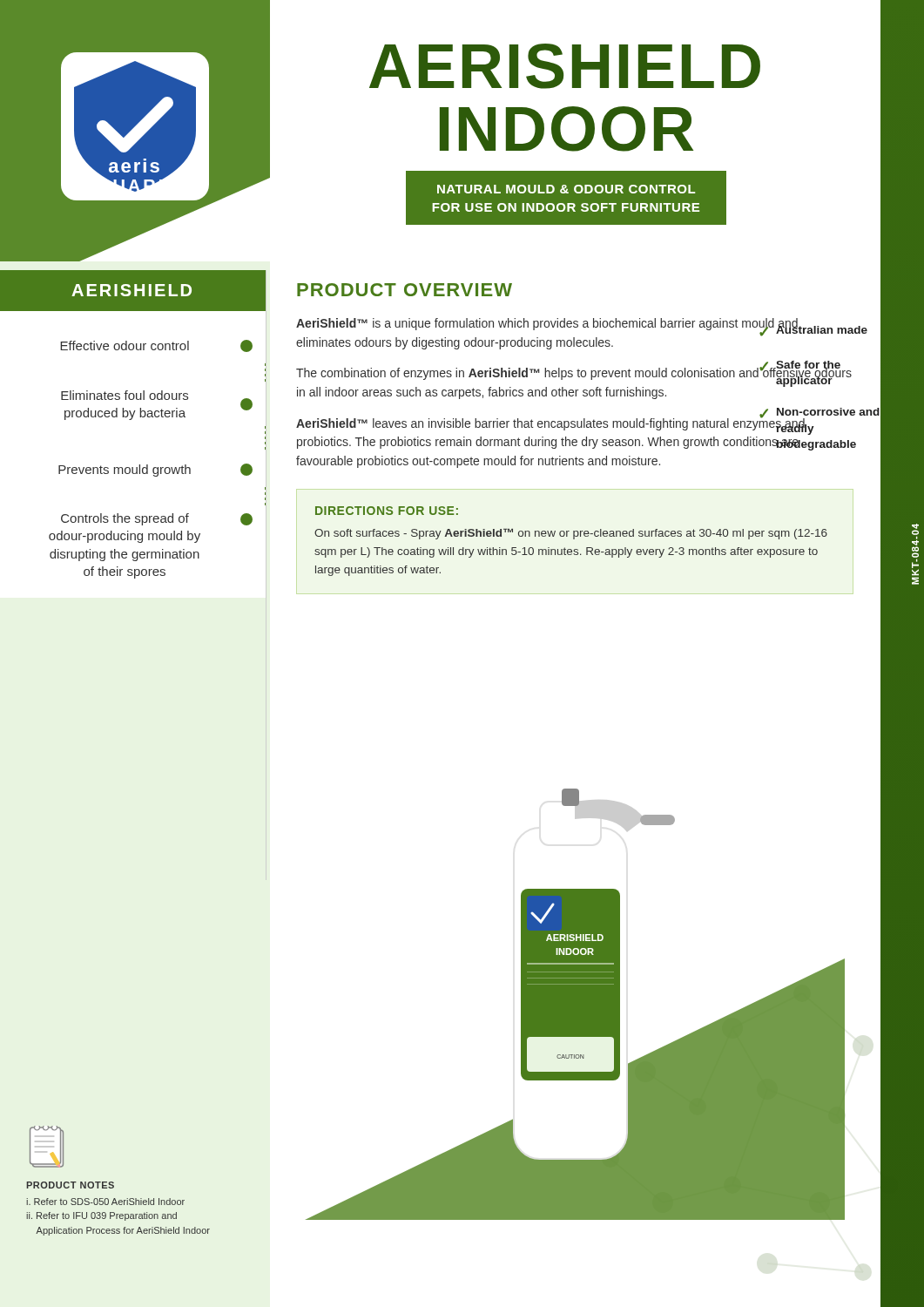Point to the block starting "Controls the spread ofodour-producing mould"
Viewport: 924px width, 1307px height.
pos(135,545)
